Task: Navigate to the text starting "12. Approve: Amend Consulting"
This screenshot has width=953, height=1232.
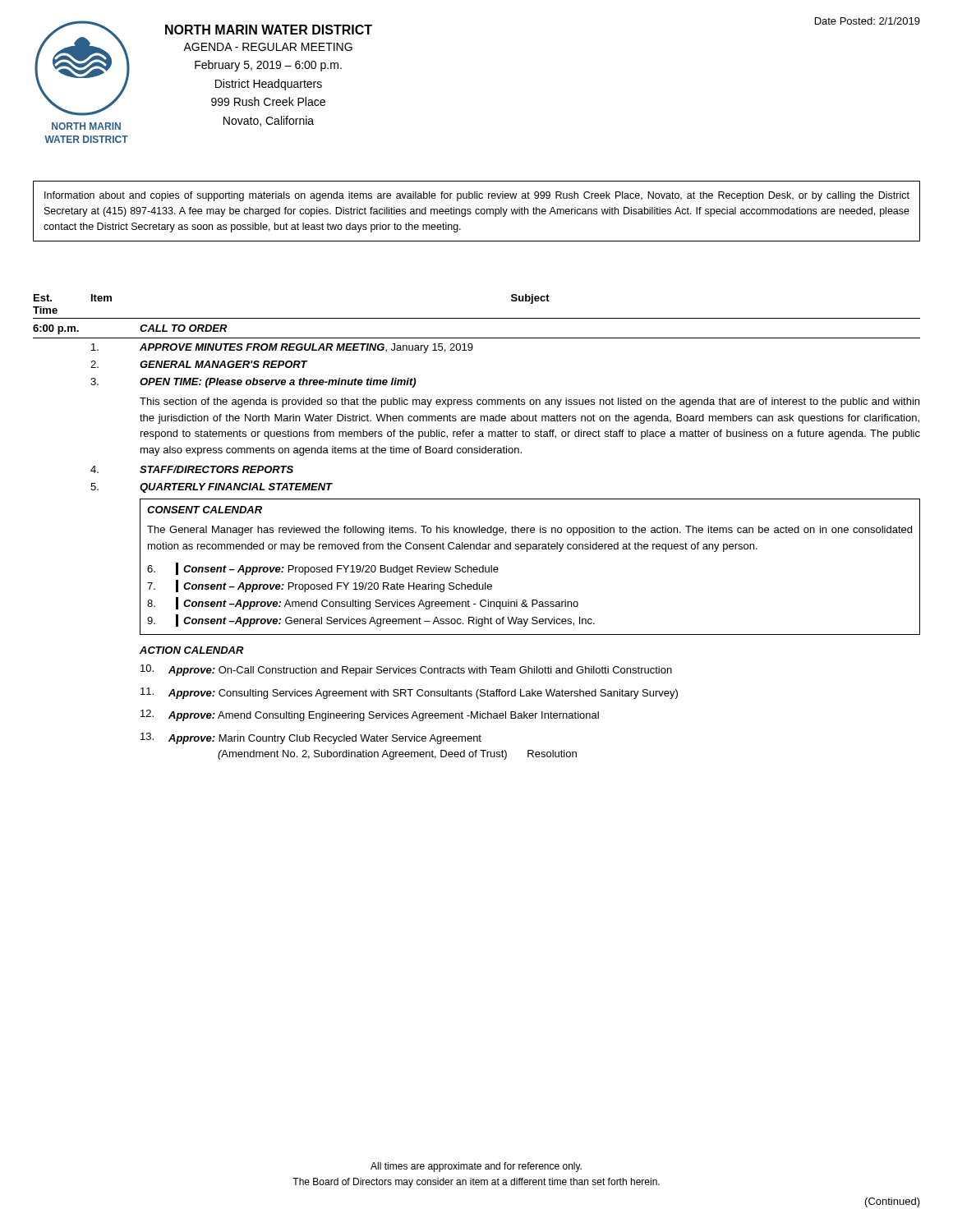Action: tap(530, 715)
